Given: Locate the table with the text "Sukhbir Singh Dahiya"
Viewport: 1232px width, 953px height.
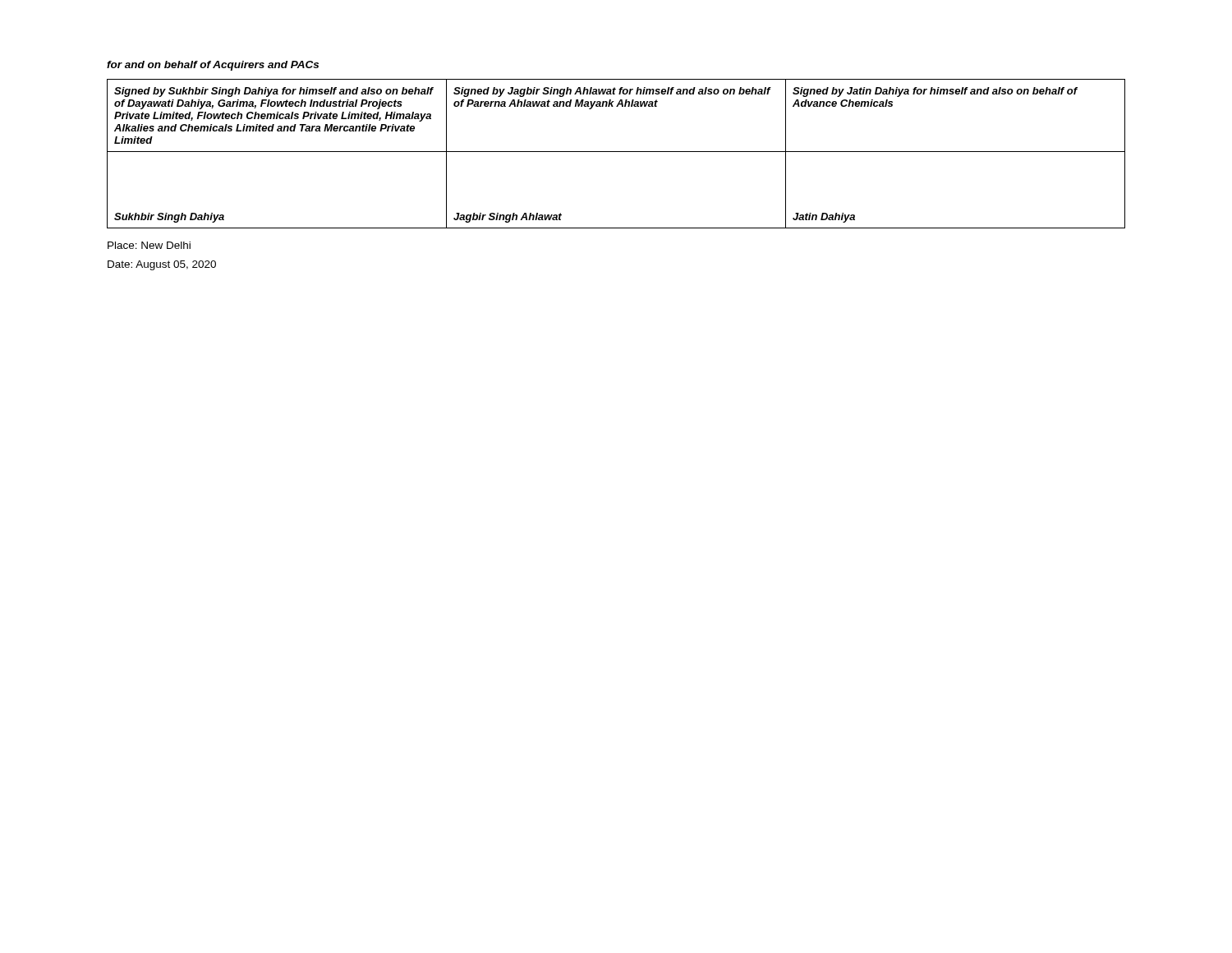Looking at the screenshot, I should 616,154.
